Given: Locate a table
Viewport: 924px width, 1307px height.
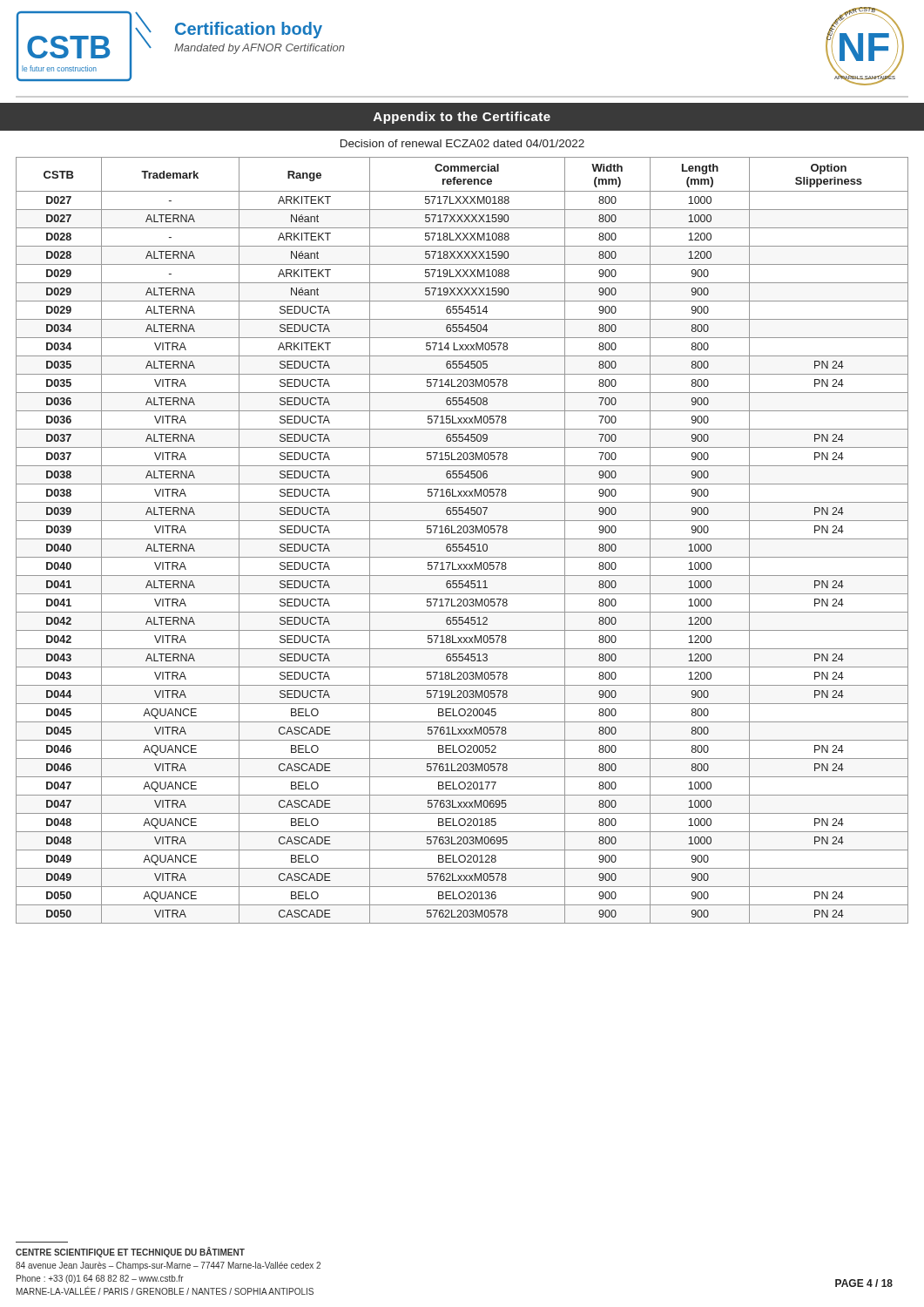Looking at the screenshot, I should (462, 540).
